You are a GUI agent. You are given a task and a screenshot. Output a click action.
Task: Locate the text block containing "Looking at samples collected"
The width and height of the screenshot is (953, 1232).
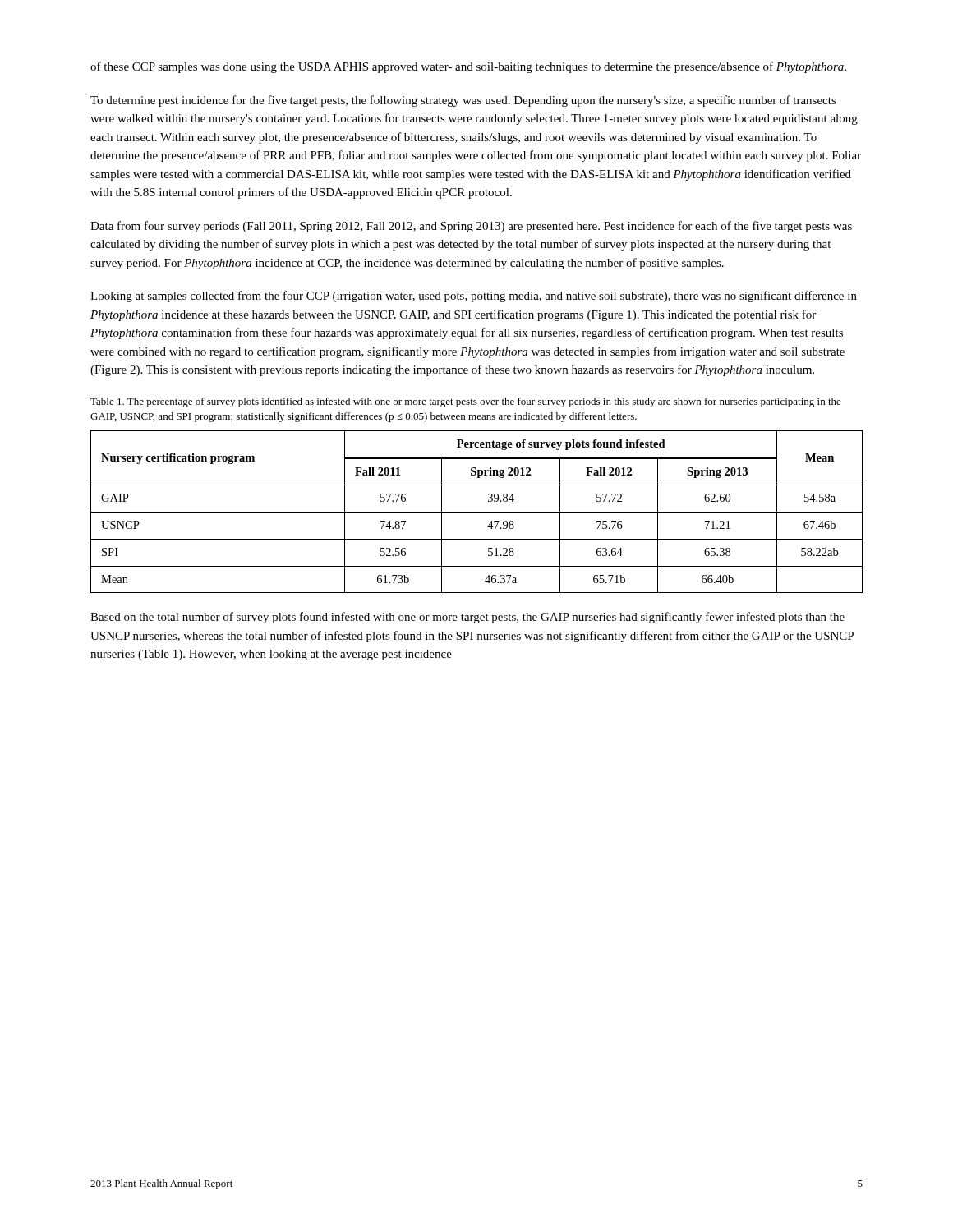(x=474, y=333)
